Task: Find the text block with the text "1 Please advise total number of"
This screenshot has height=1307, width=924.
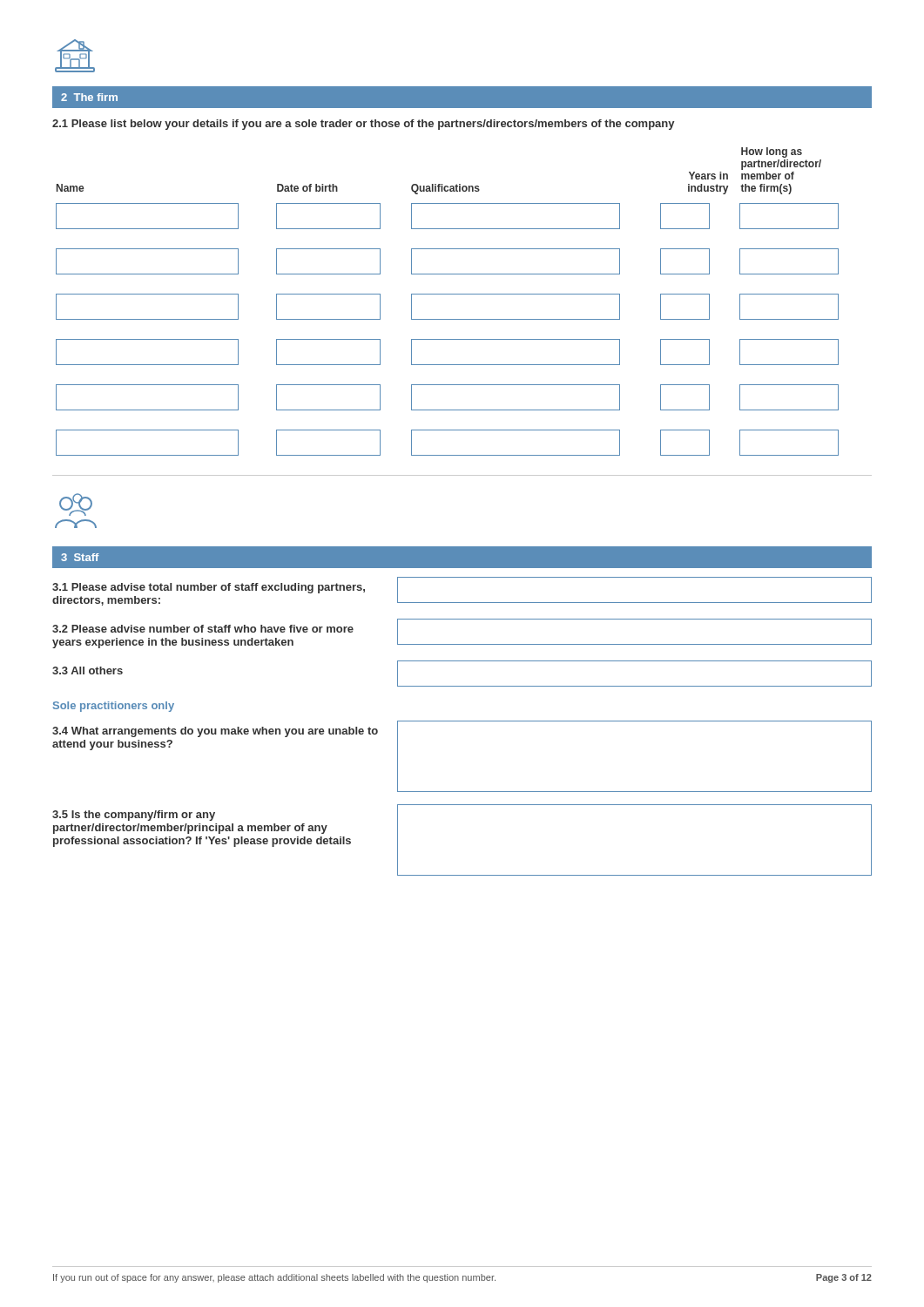Action: tap(462, 592)
